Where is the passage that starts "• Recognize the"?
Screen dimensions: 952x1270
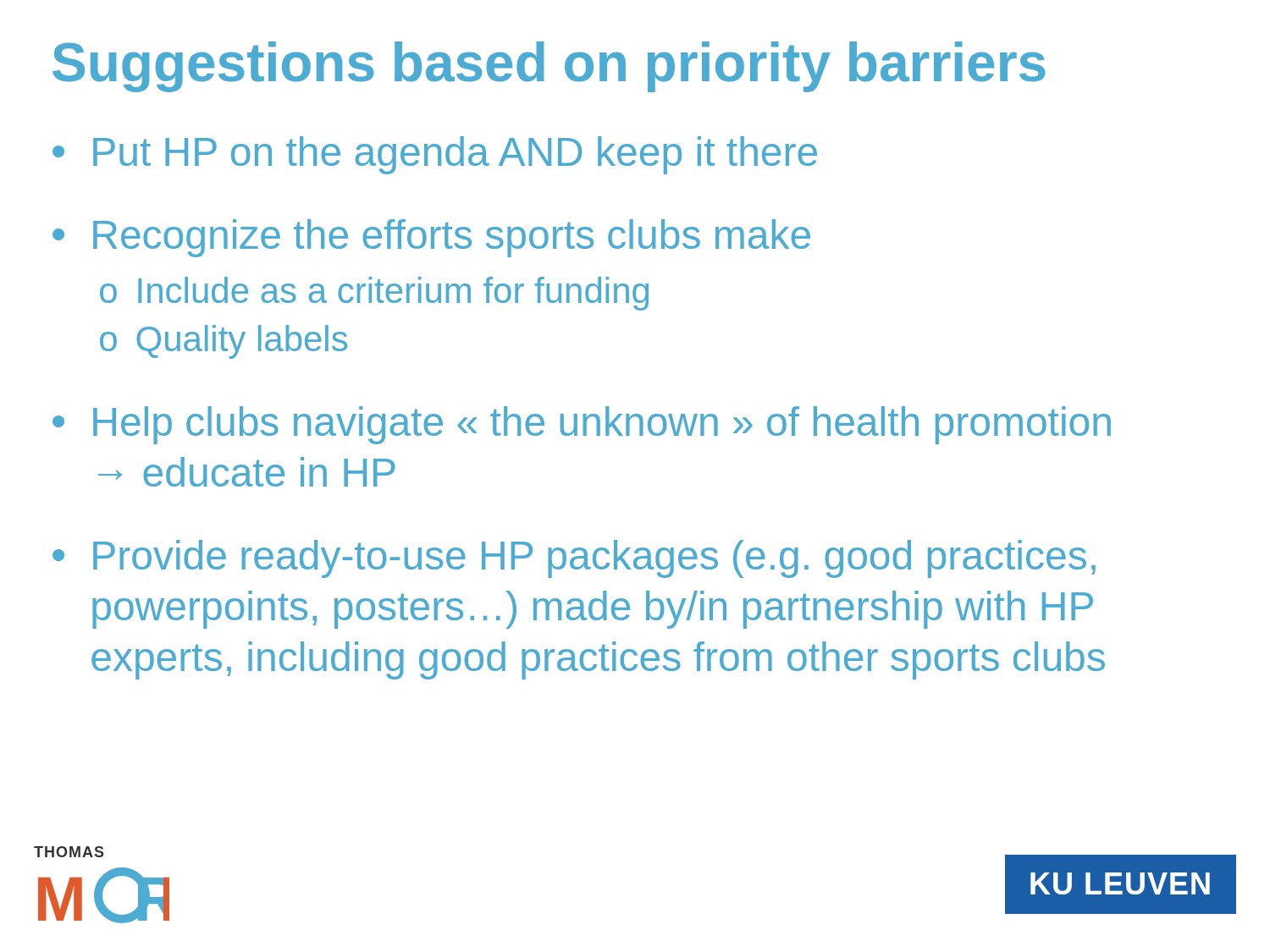(x=431, y=287)
